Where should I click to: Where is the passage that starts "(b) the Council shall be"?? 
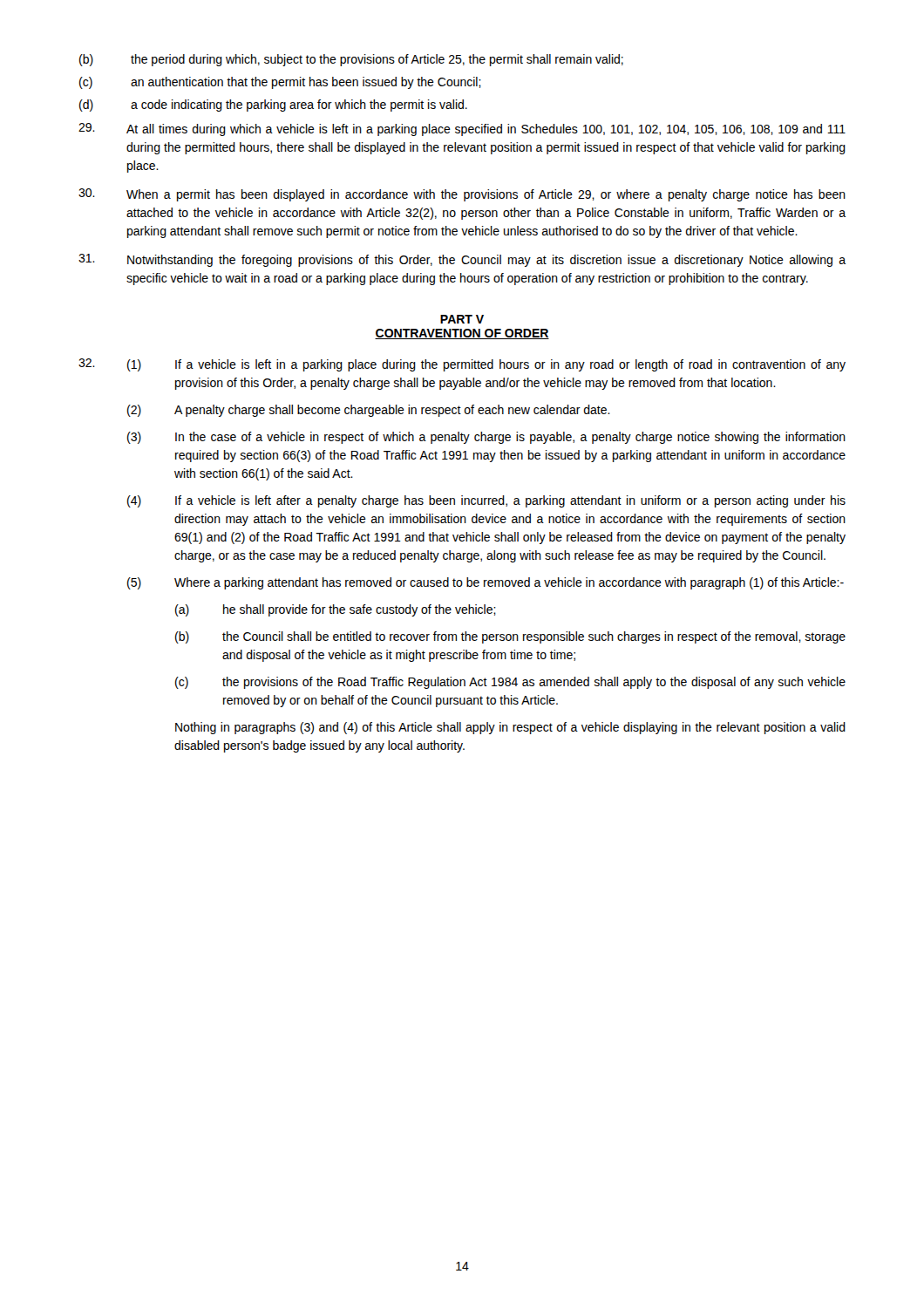[510, 646]
